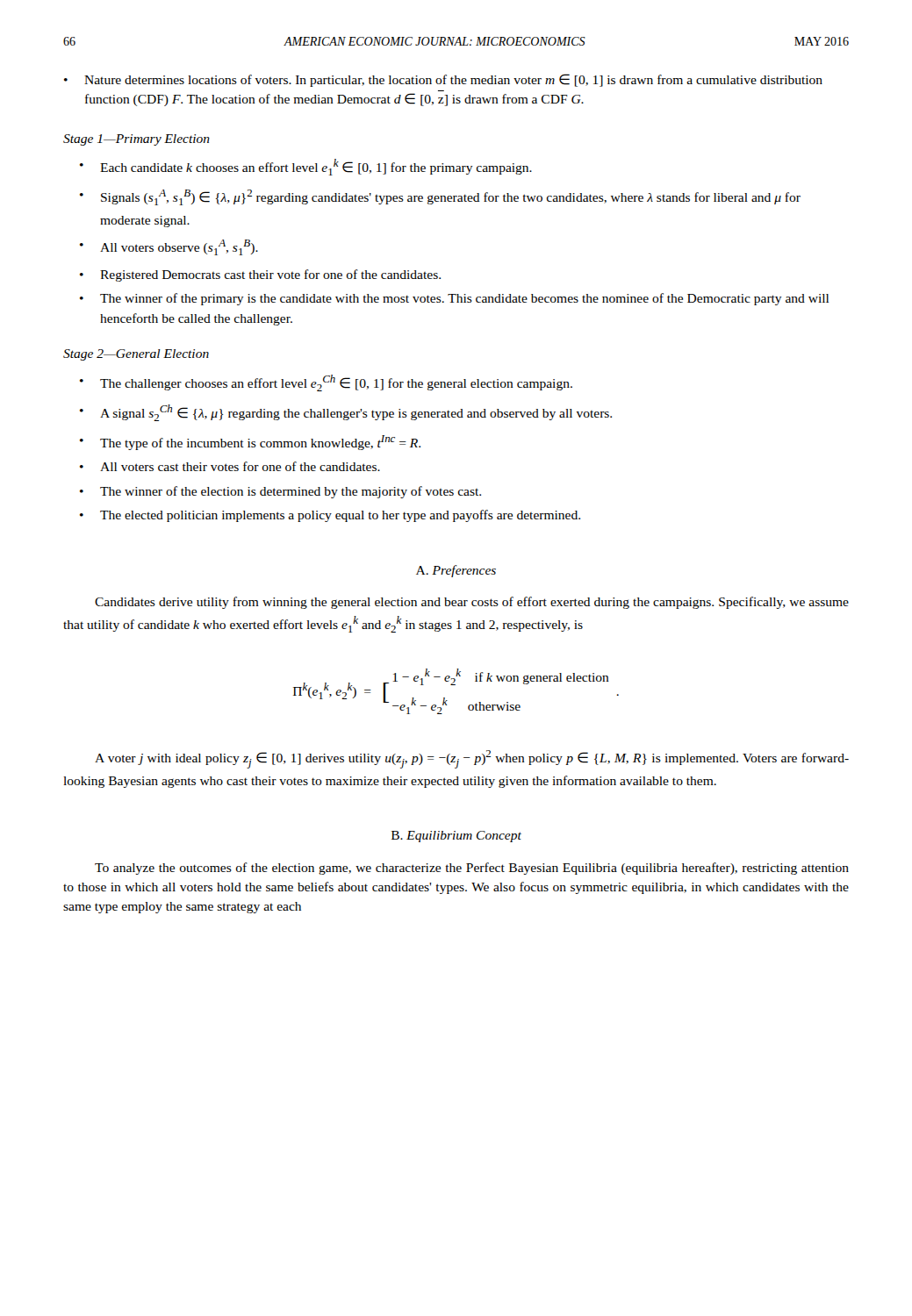Image resolution: width=912 pixels, height=1316 pixels.
Task: Locate the element starting "• Registered Democrats"
Action: coord(260,275)
